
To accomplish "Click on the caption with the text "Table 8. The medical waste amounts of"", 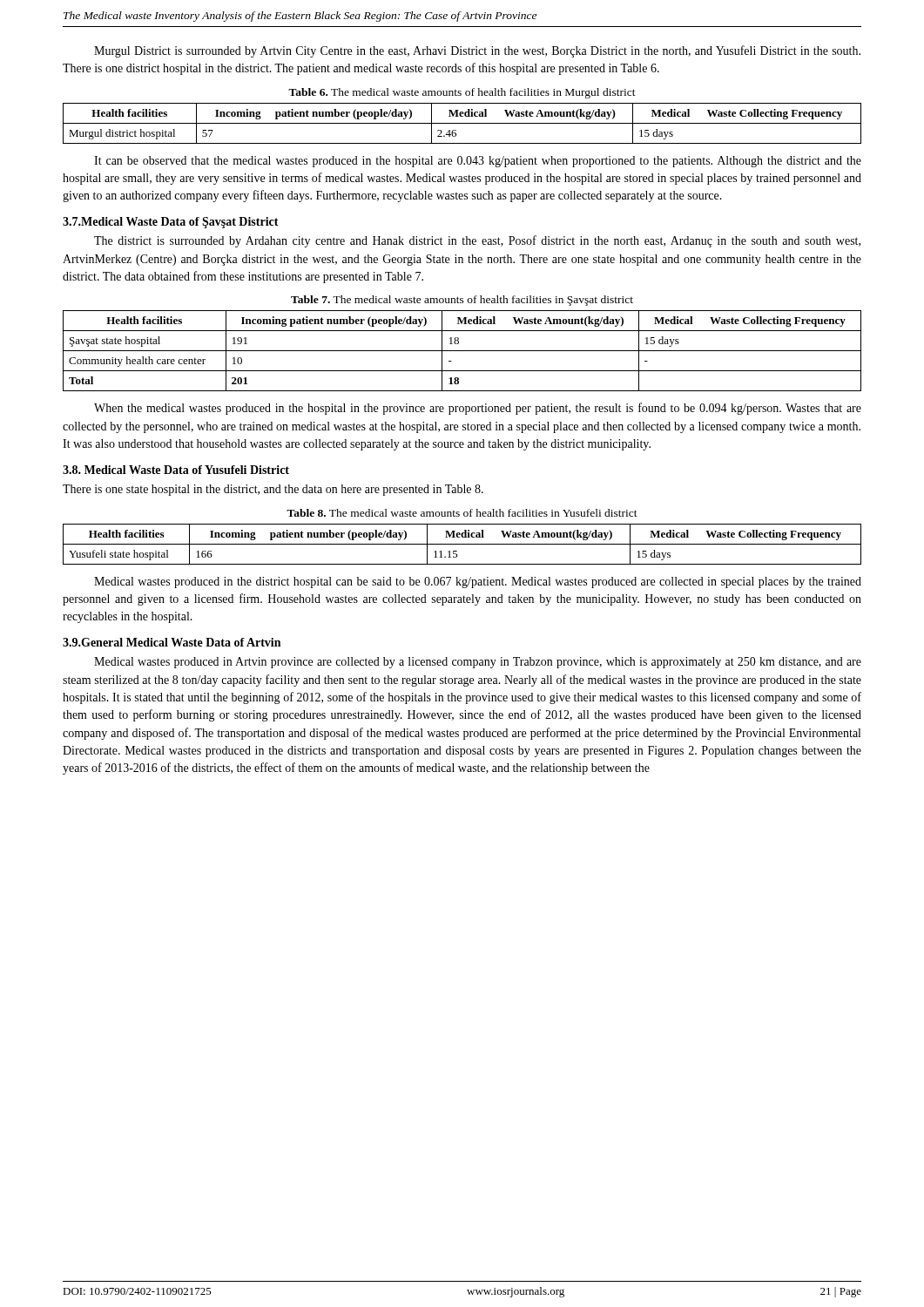I will 462,512.
